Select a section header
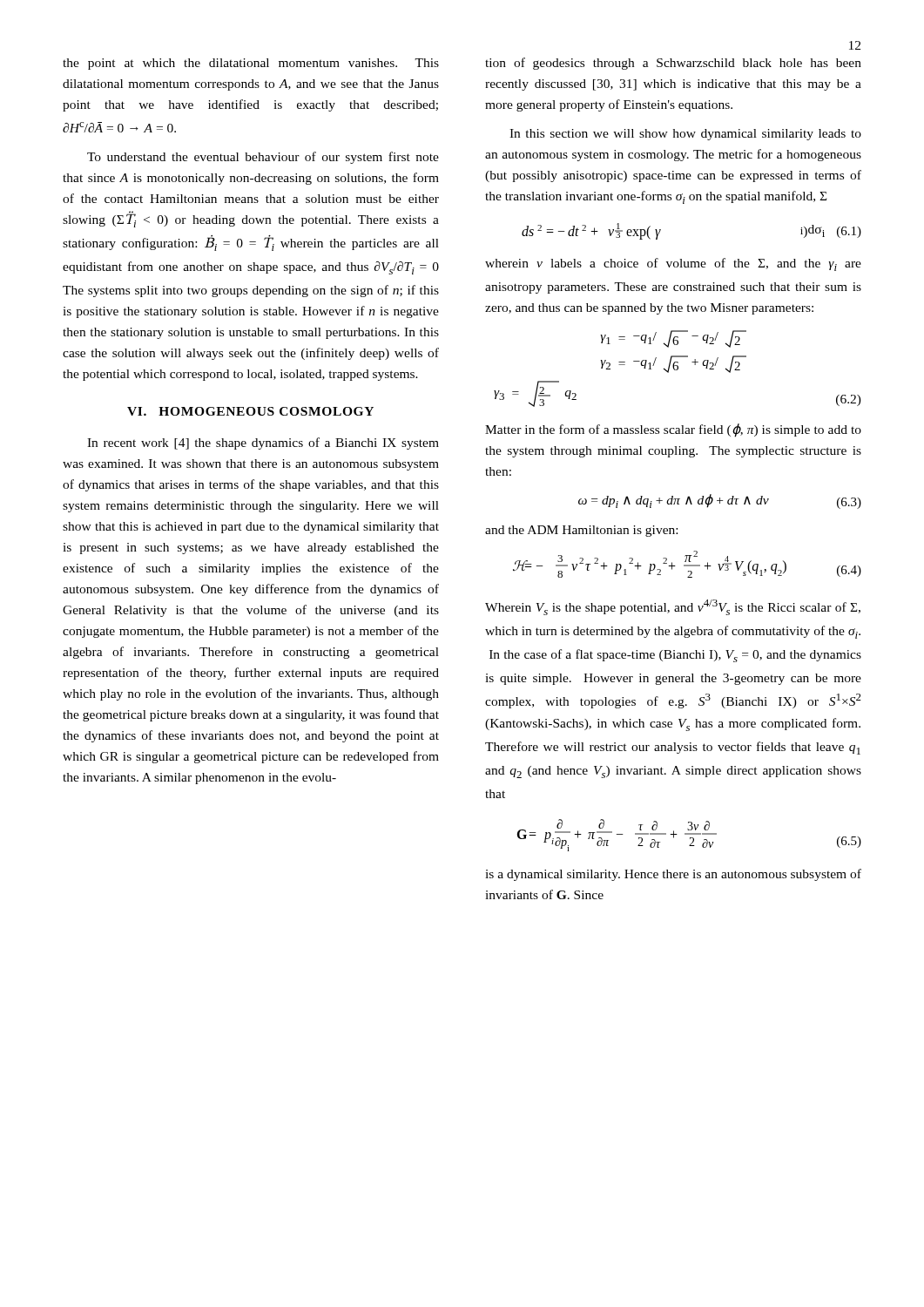924x1307 pixels. [251, 411]
